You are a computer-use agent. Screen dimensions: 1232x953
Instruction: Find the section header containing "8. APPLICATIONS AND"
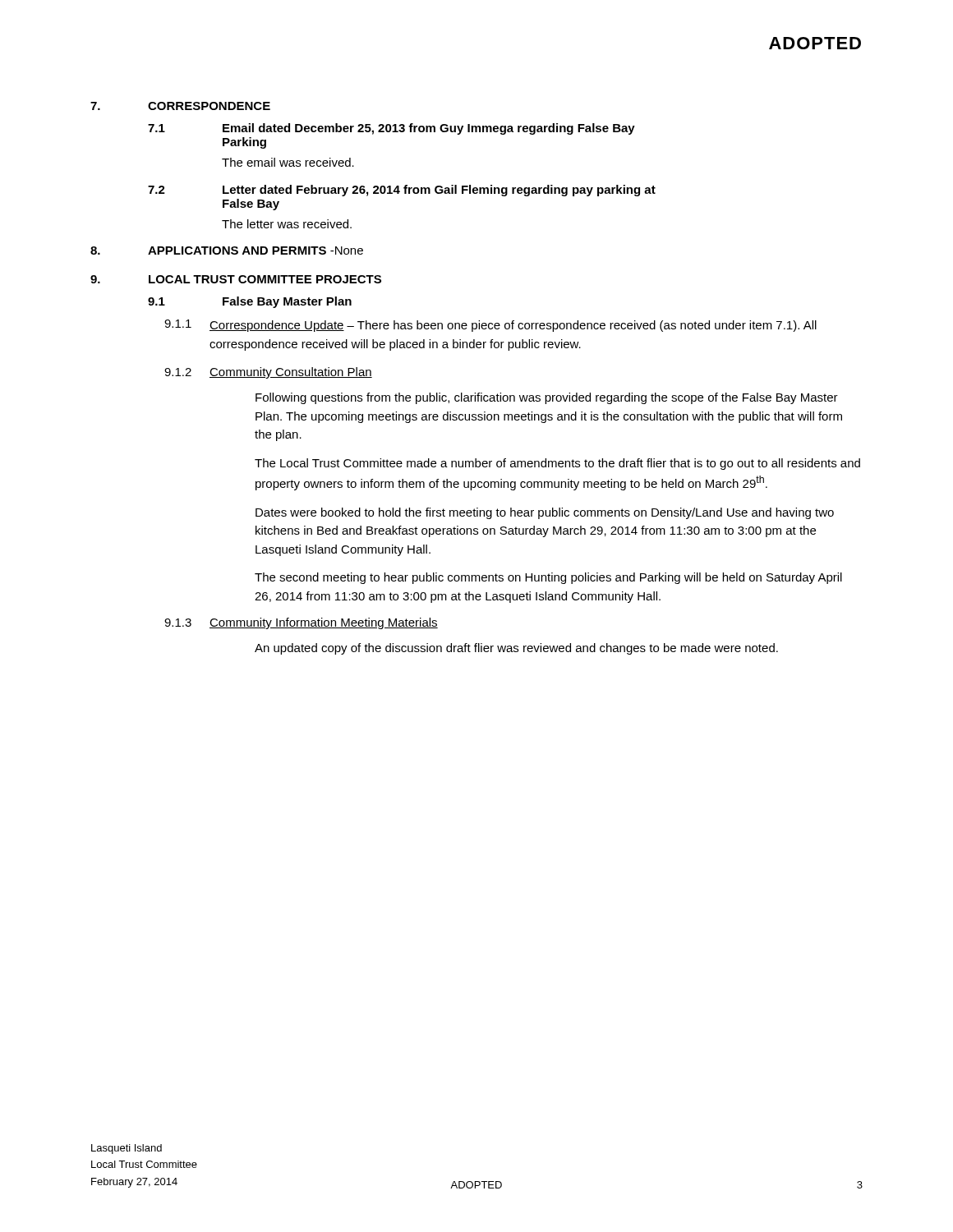pos(227,250)
